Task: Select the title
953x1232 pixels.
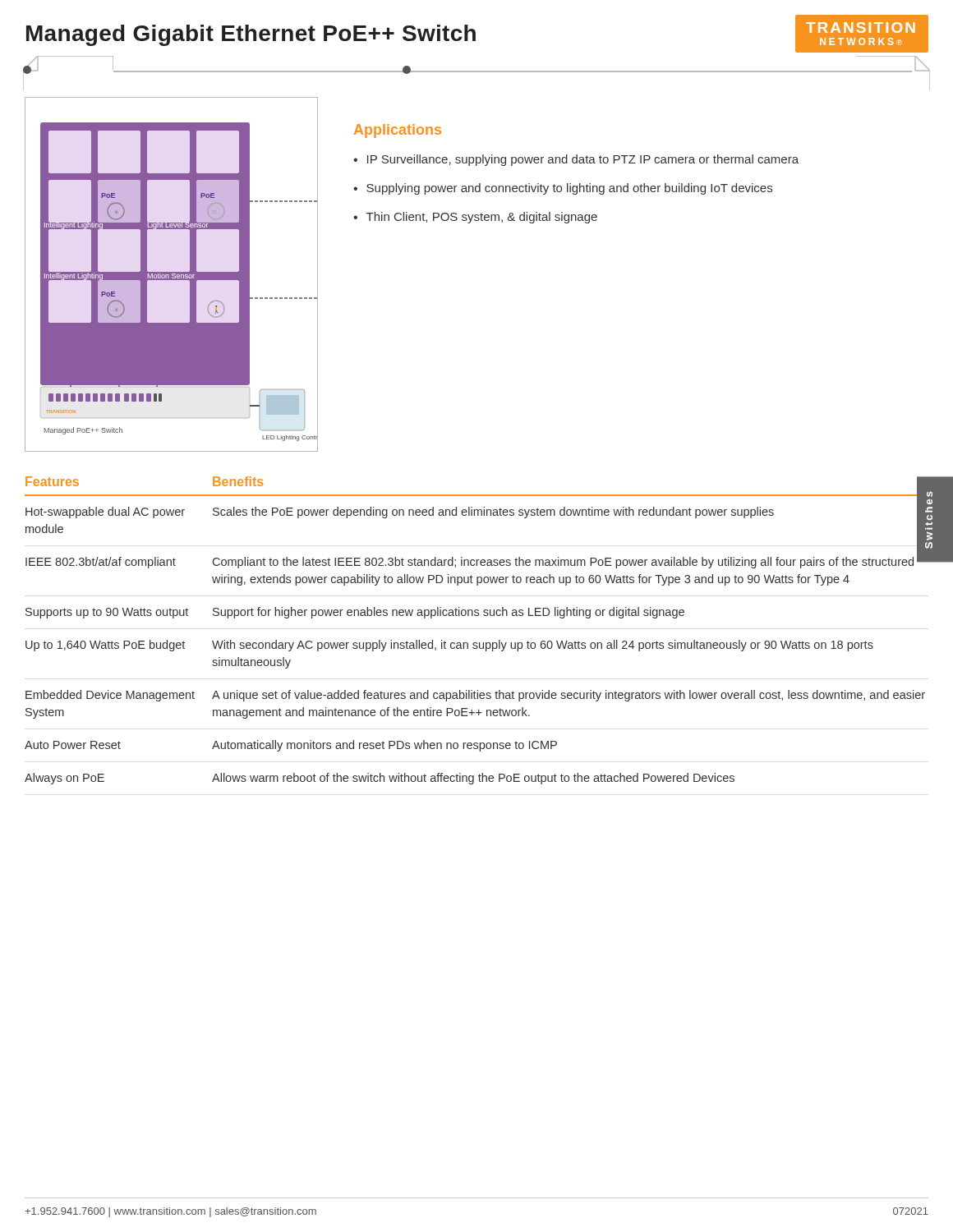Action: click(251, 33)
